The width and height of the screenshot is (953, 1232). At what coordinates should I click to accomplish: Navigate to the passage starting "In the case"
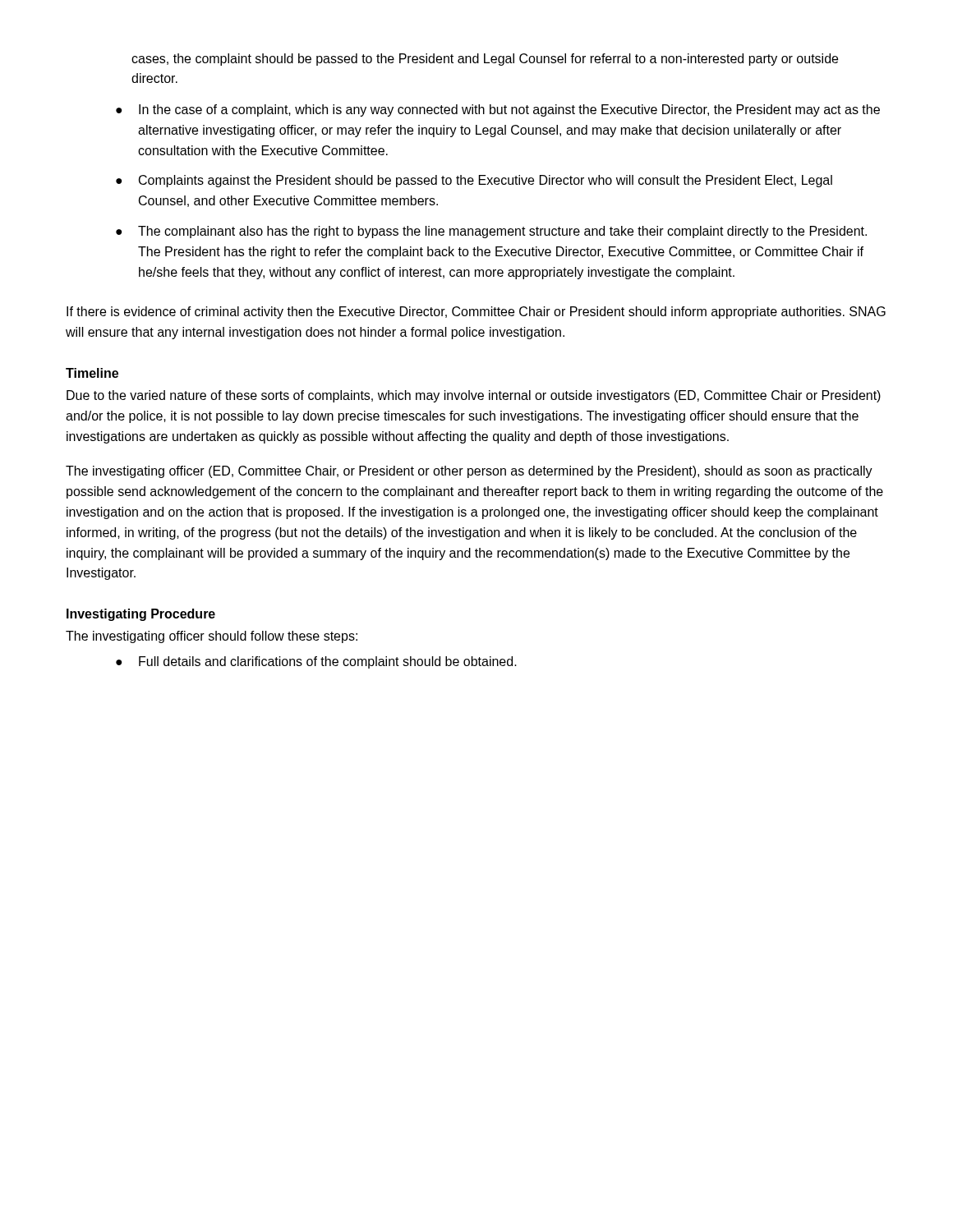pos(509,130)
